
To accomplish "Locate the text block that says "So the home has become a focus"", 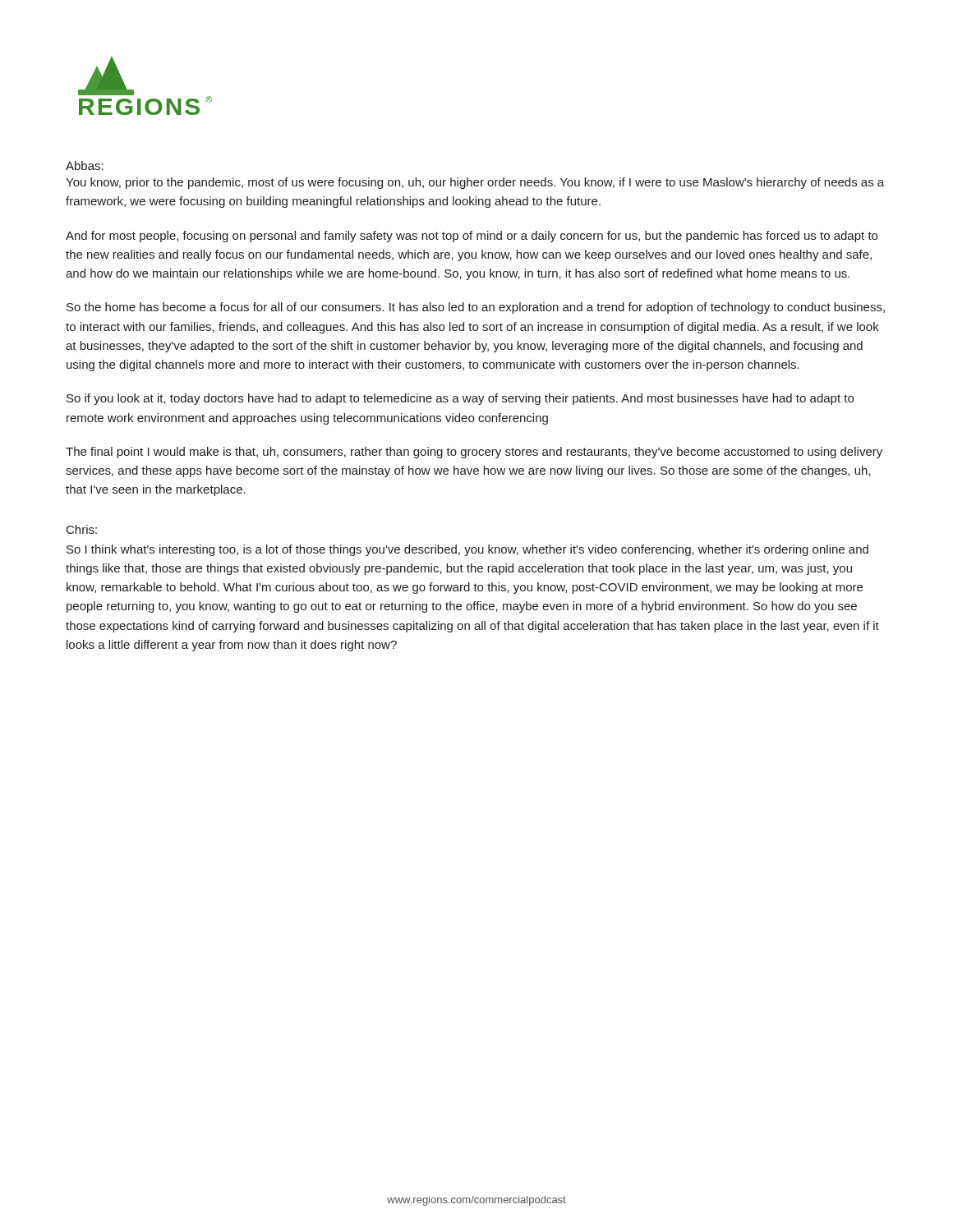I will coord(476,336).
